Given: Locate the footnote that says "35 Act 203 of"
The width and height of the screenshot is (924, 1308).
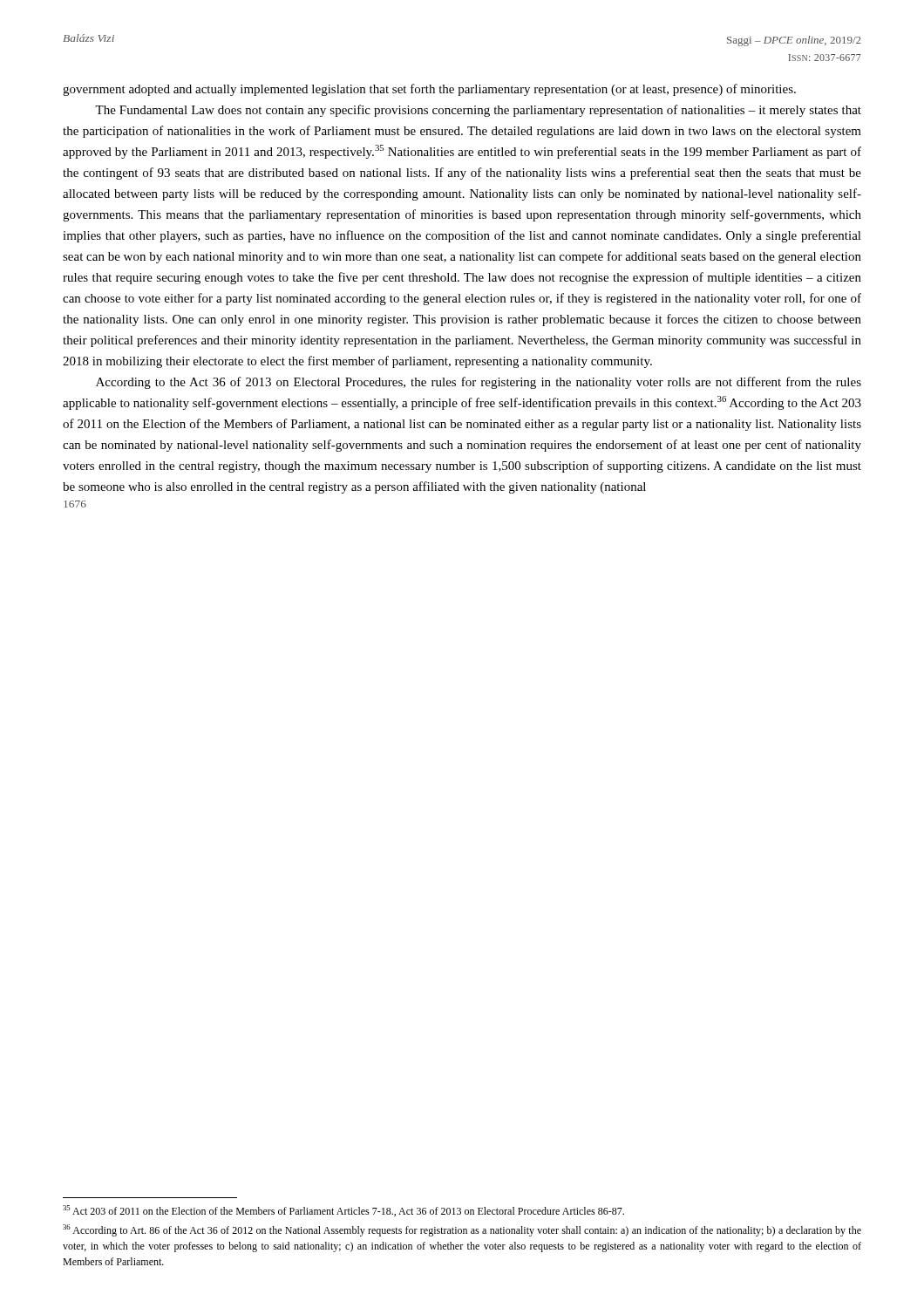Looking at the screenshot, I should (462, 1233).
